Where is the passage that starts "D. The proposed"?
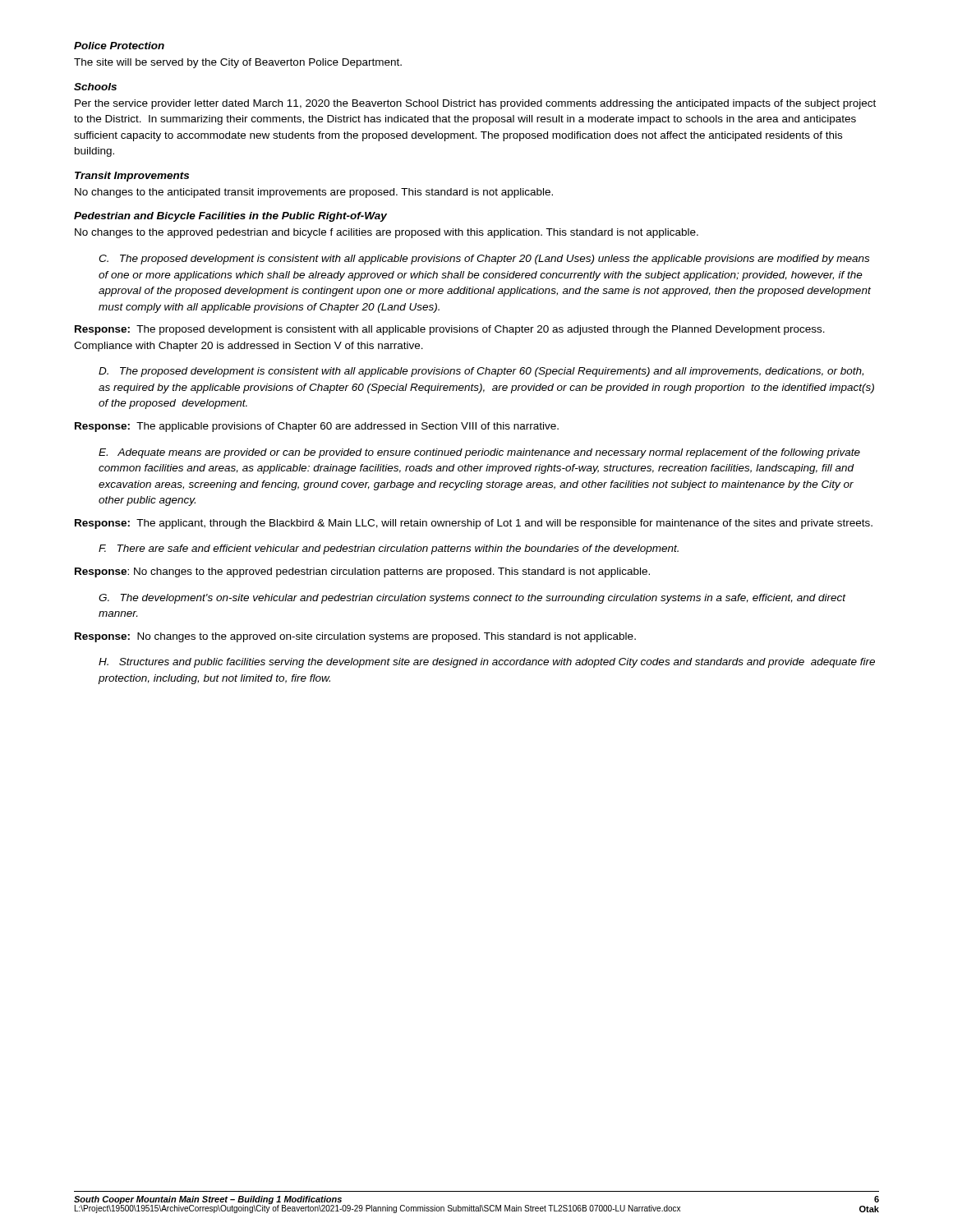This screenshot has height=1232, width=953. tap(487, 387)
